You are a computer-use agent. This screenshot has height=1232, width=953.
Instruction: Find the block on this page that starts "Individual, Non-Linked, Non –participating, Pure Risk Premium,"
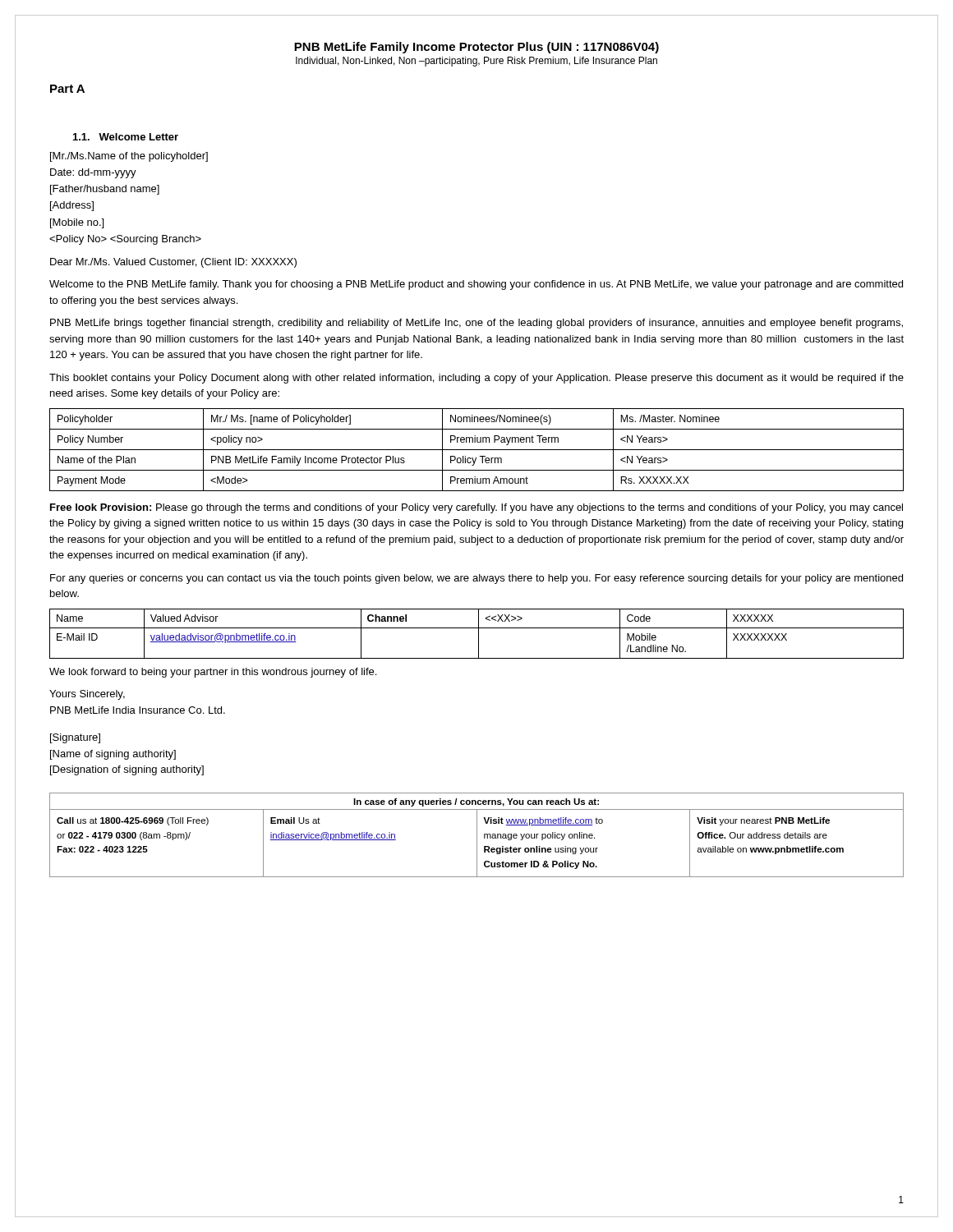pos(476,61)
